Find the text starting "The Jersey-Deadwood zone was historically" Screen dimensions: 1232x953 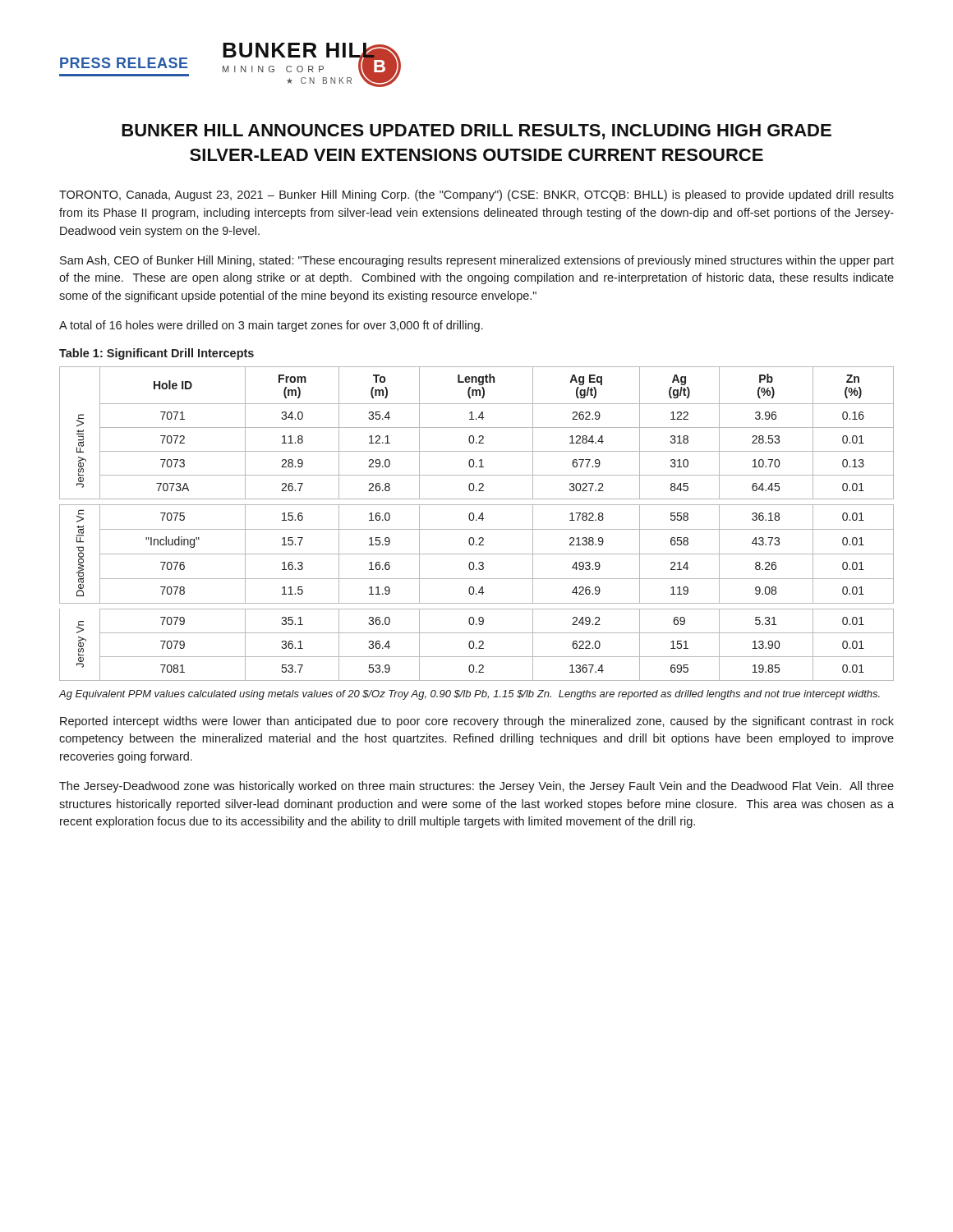(x=476, y=804)
